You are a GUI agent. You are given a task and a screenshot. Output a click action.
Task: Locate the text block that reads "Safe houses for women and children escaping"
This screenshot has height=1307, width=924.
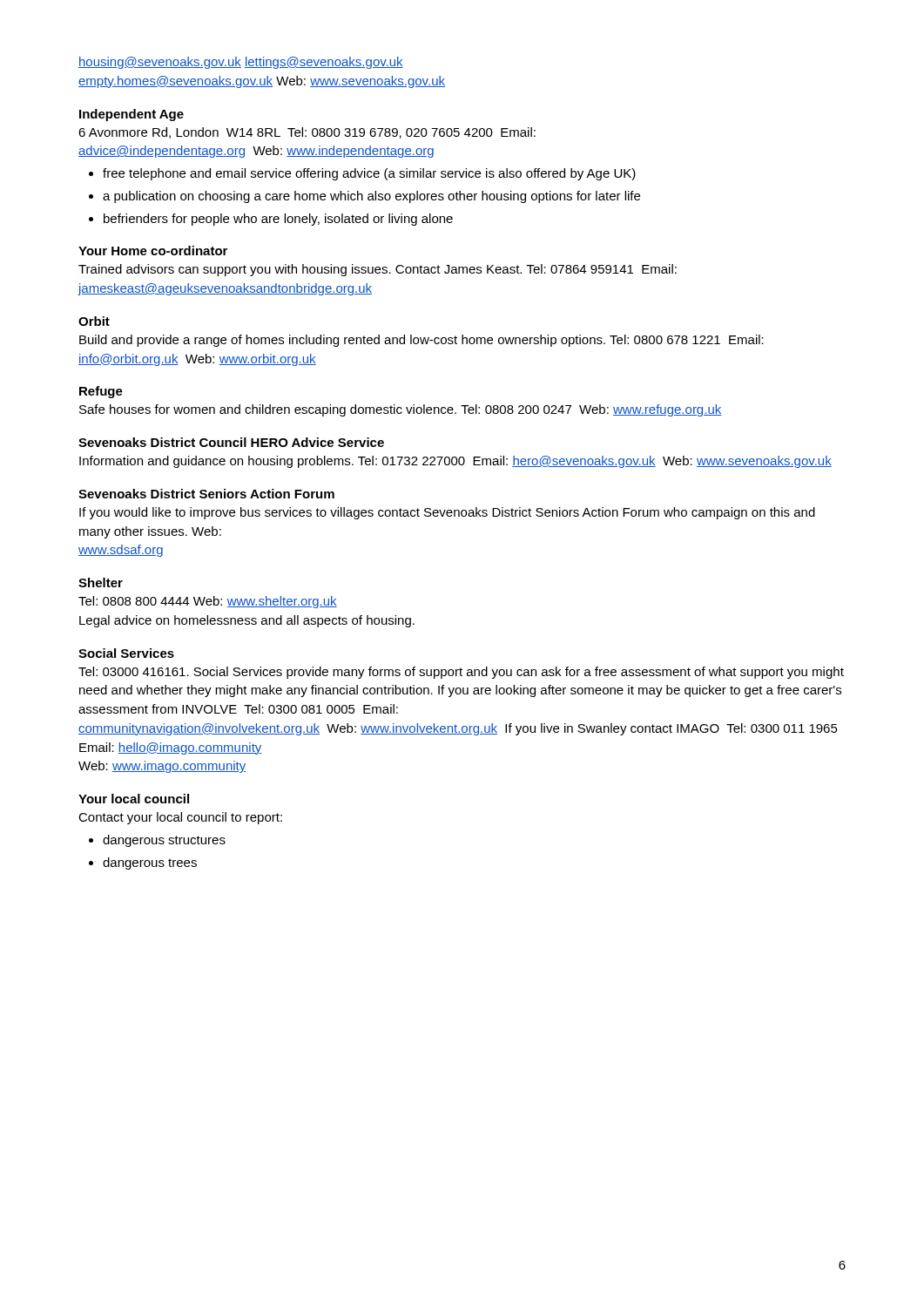[400, 409]
